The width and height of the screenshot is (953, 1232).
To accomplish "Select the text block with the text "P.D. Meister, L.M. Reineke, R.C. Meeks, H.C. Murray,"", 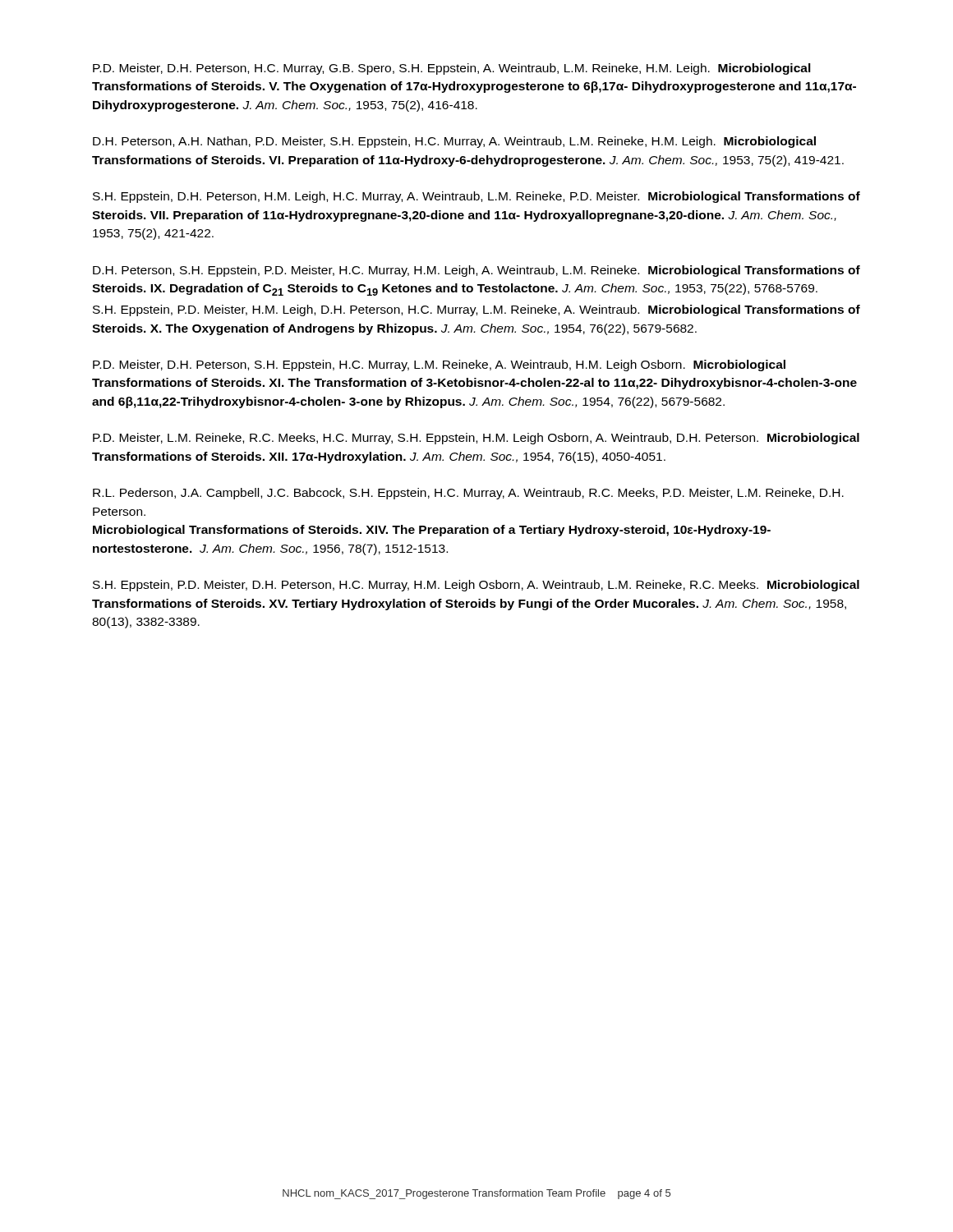I will [476, 448].
